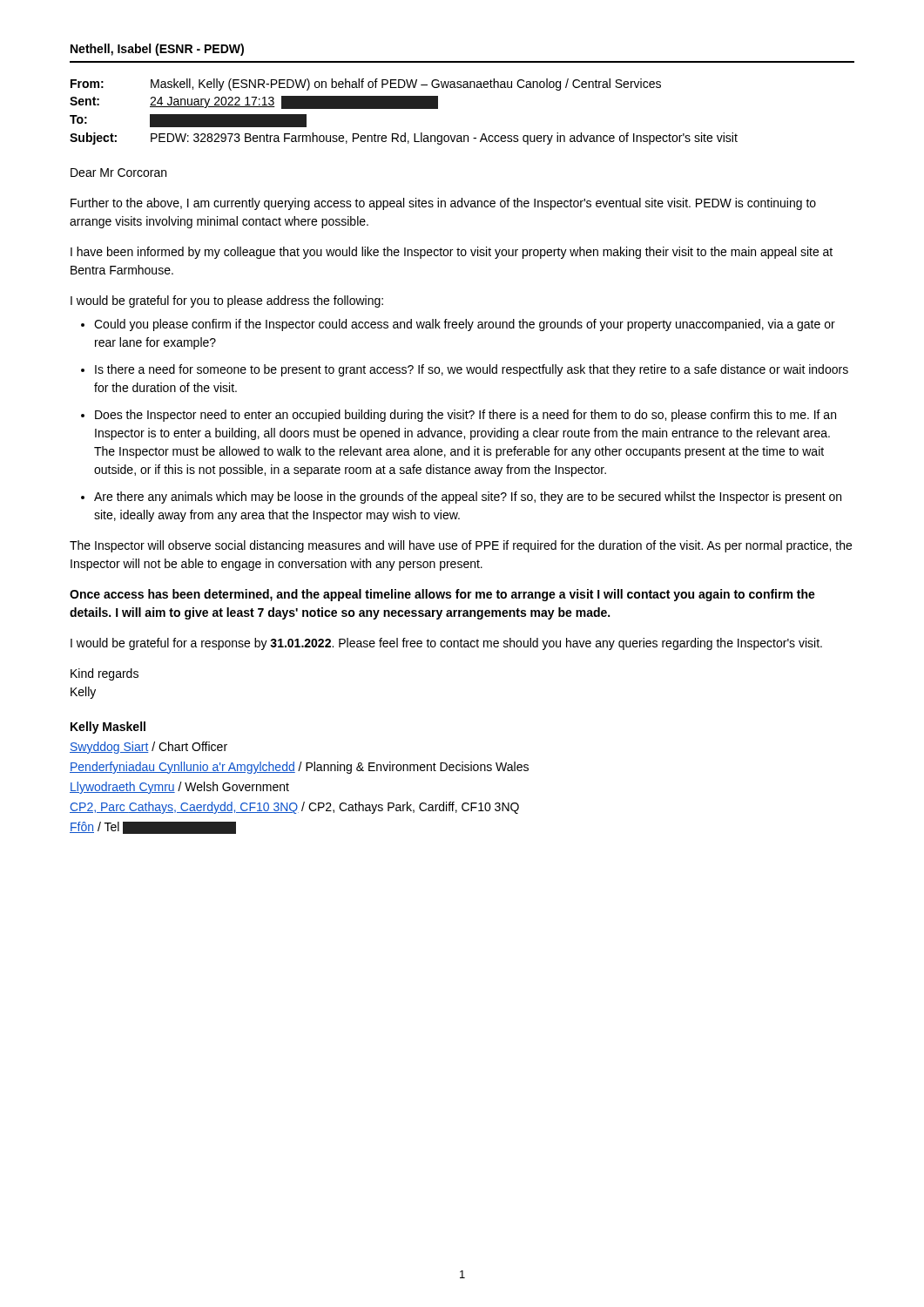Locate the block of text that opens with "Once access has been determined, and the"
924x1307 pixels.
coord(442,603)
